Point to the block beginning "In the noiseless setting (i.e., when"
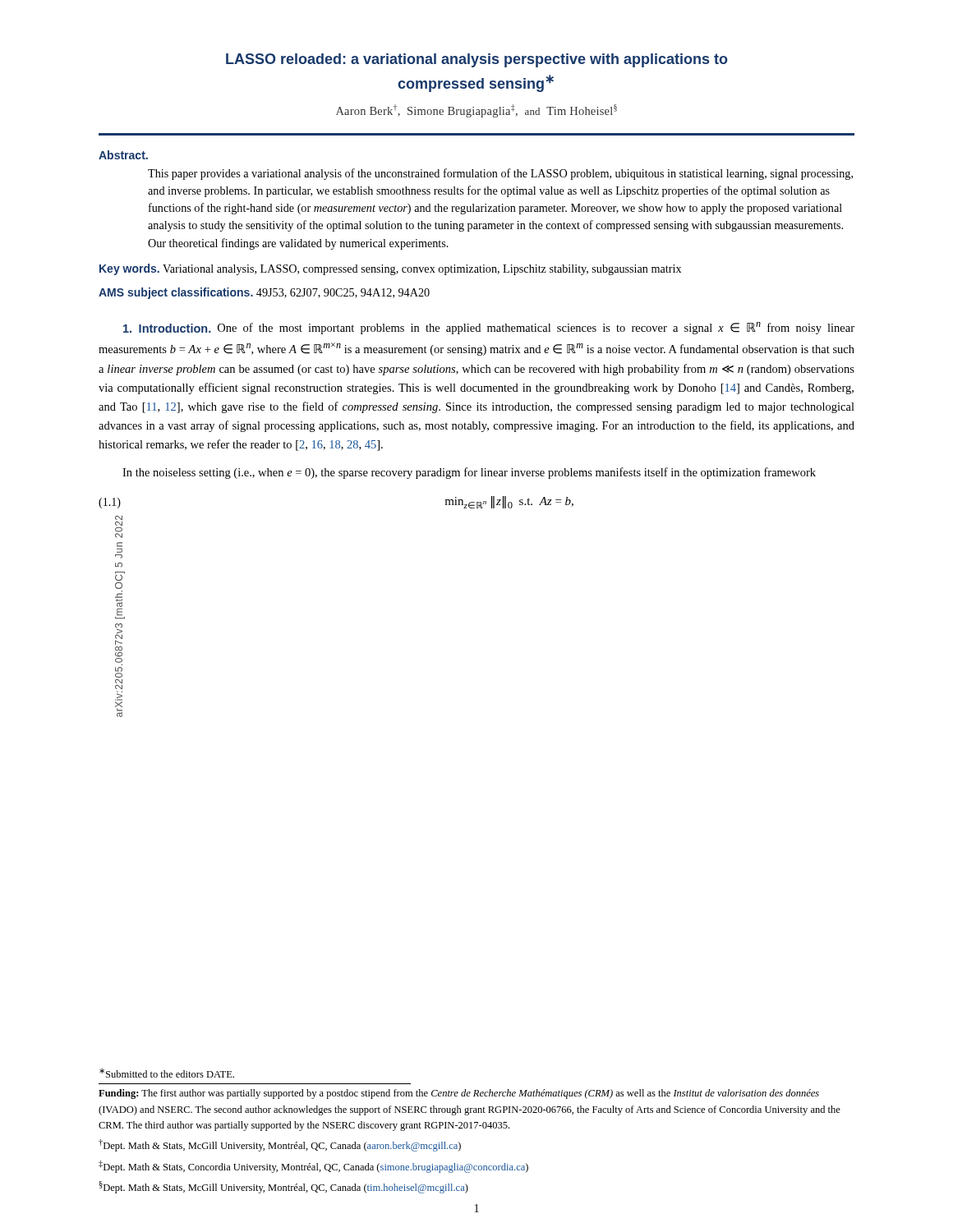953x1232 pixels. coord(469,472)
